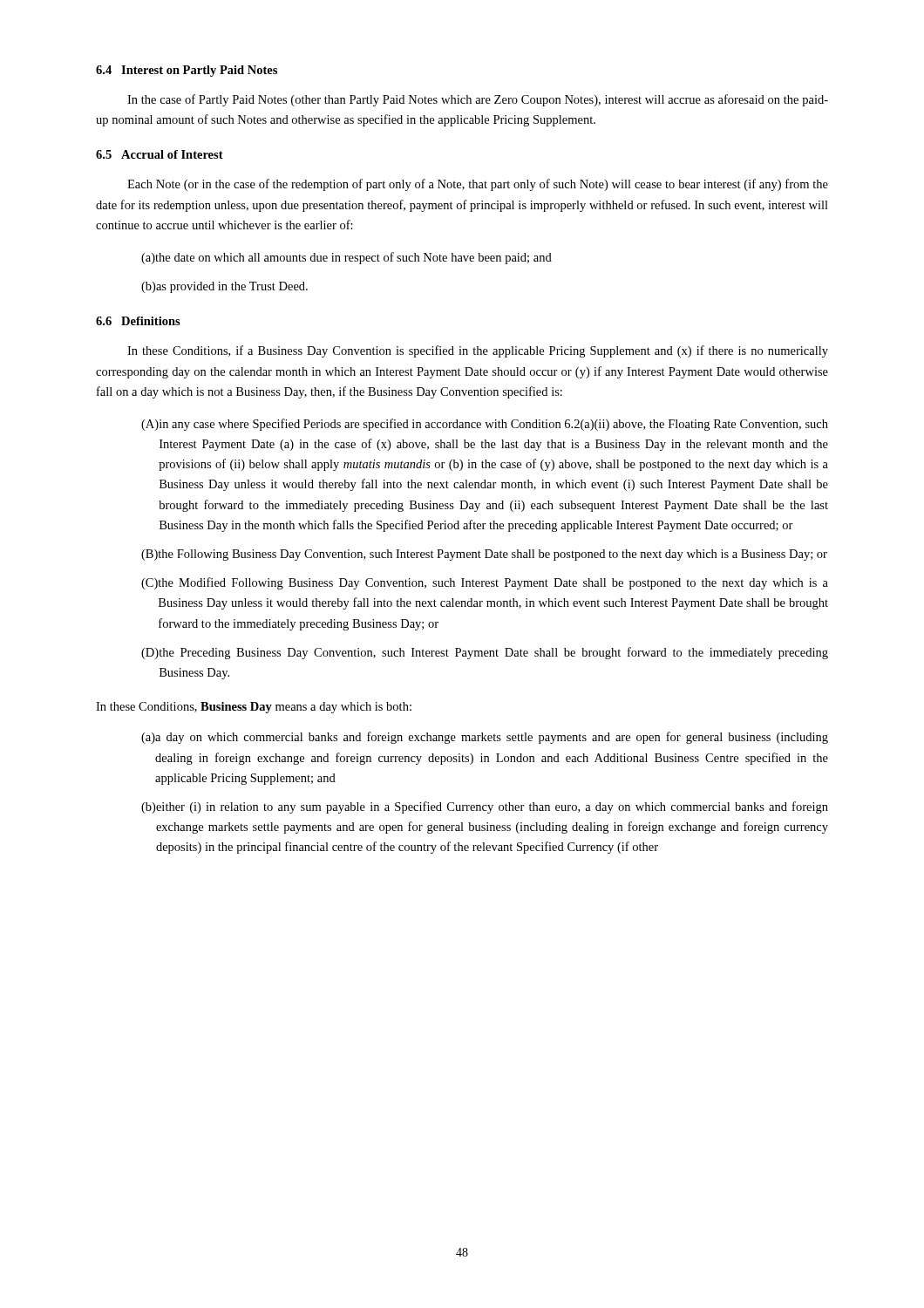The image size is (924, 1308).
Task: Click on the passage starting "Each Note (or in the case of the"
Action: (462, 205)
